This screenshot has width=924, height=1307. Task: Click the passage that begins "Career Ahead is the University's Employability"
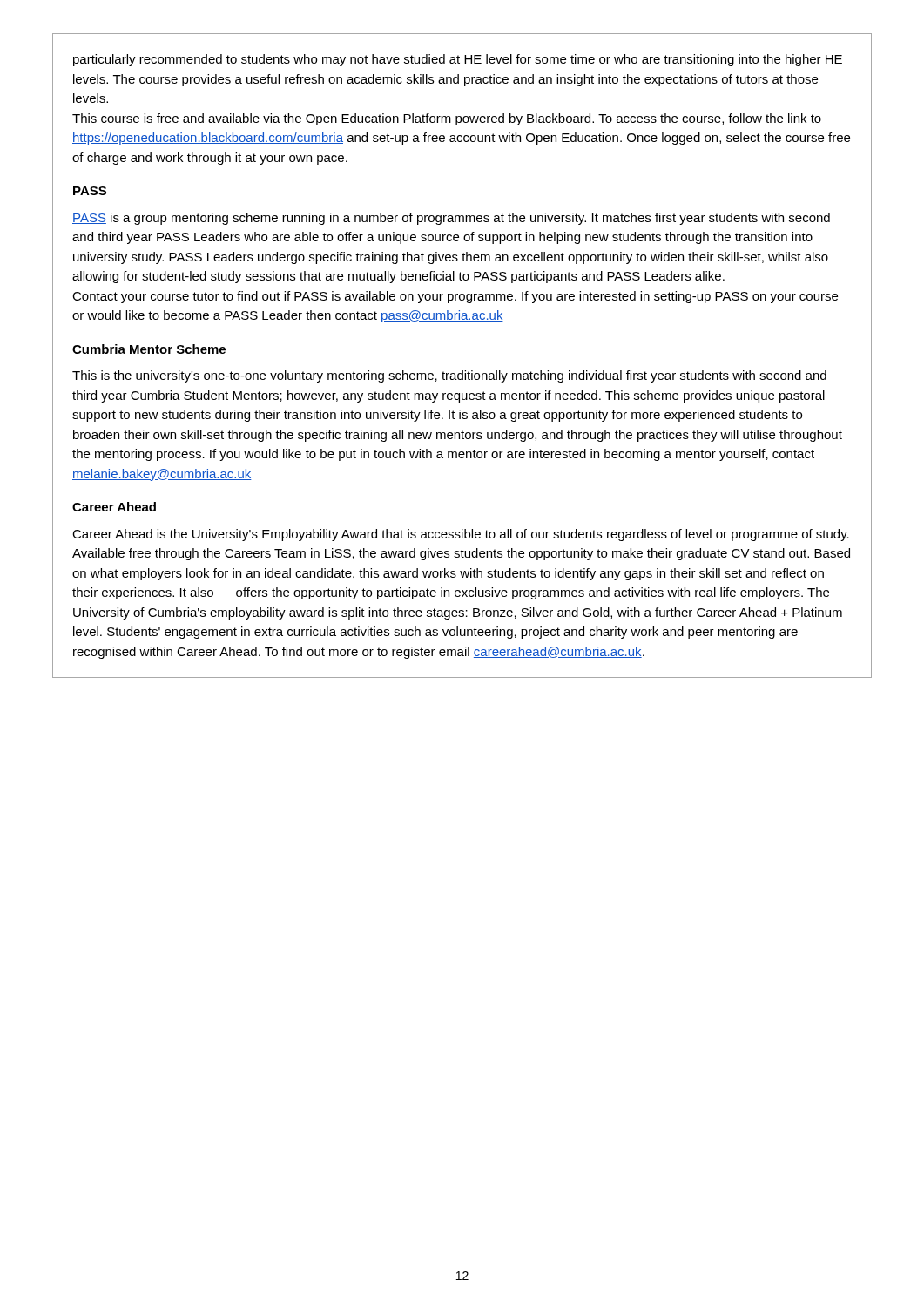462,593
